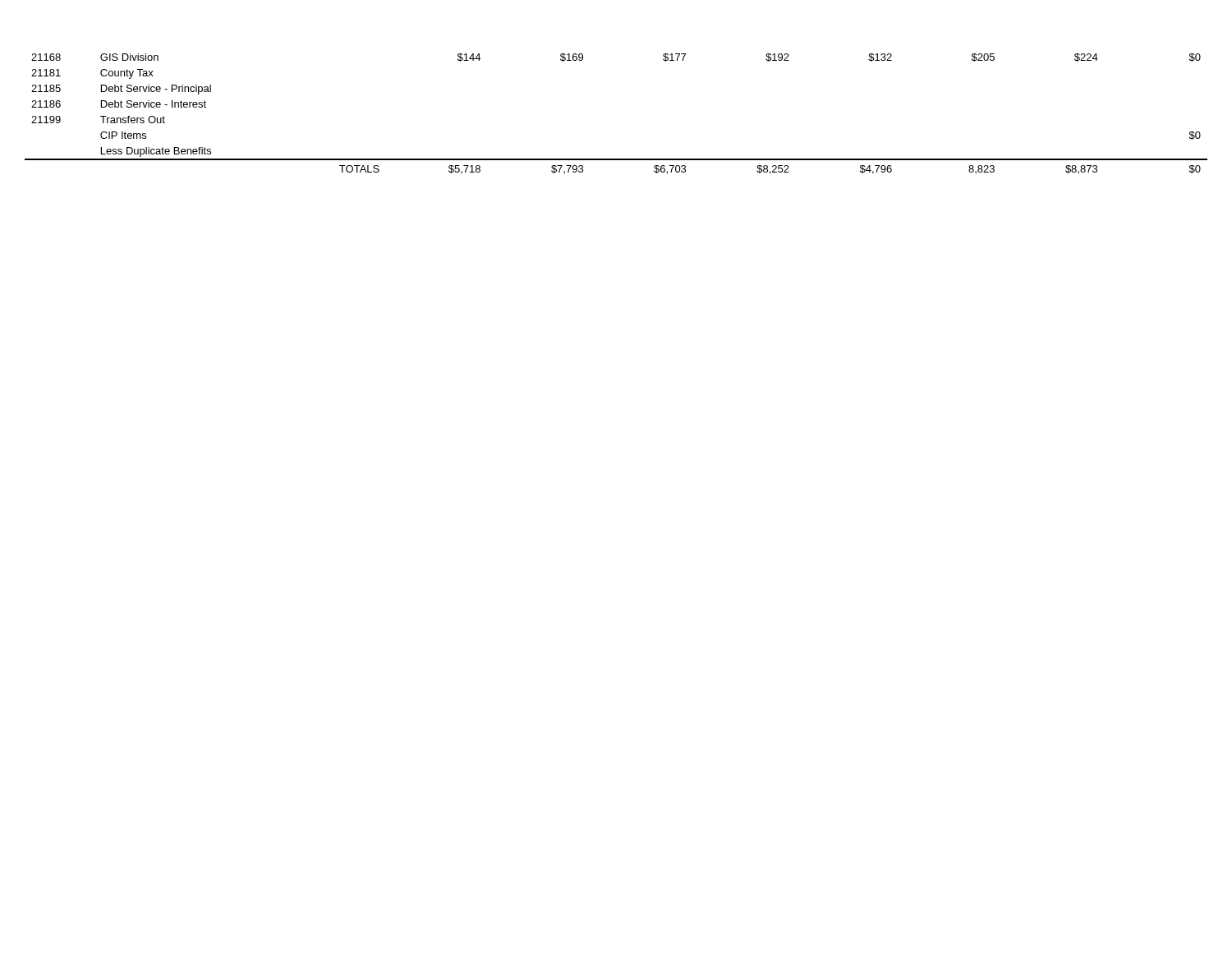Click on the table containing "Debt Service - Interest"
The width and height of the screenshot is (1232, 953).
pyautogui.click(x=616, y=113)
